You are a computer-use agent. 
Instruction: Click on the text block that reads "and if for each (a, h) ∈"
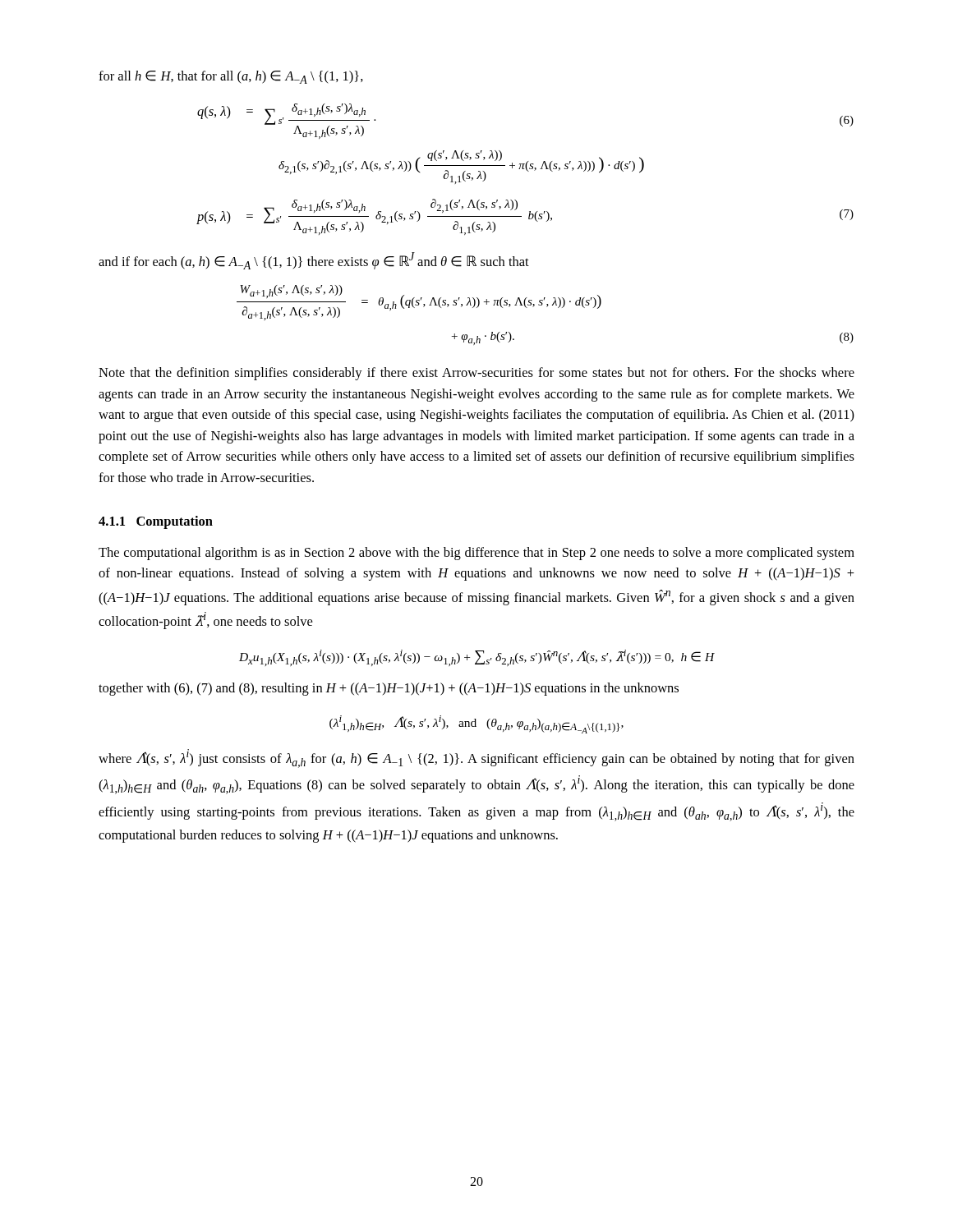(314, 261)
